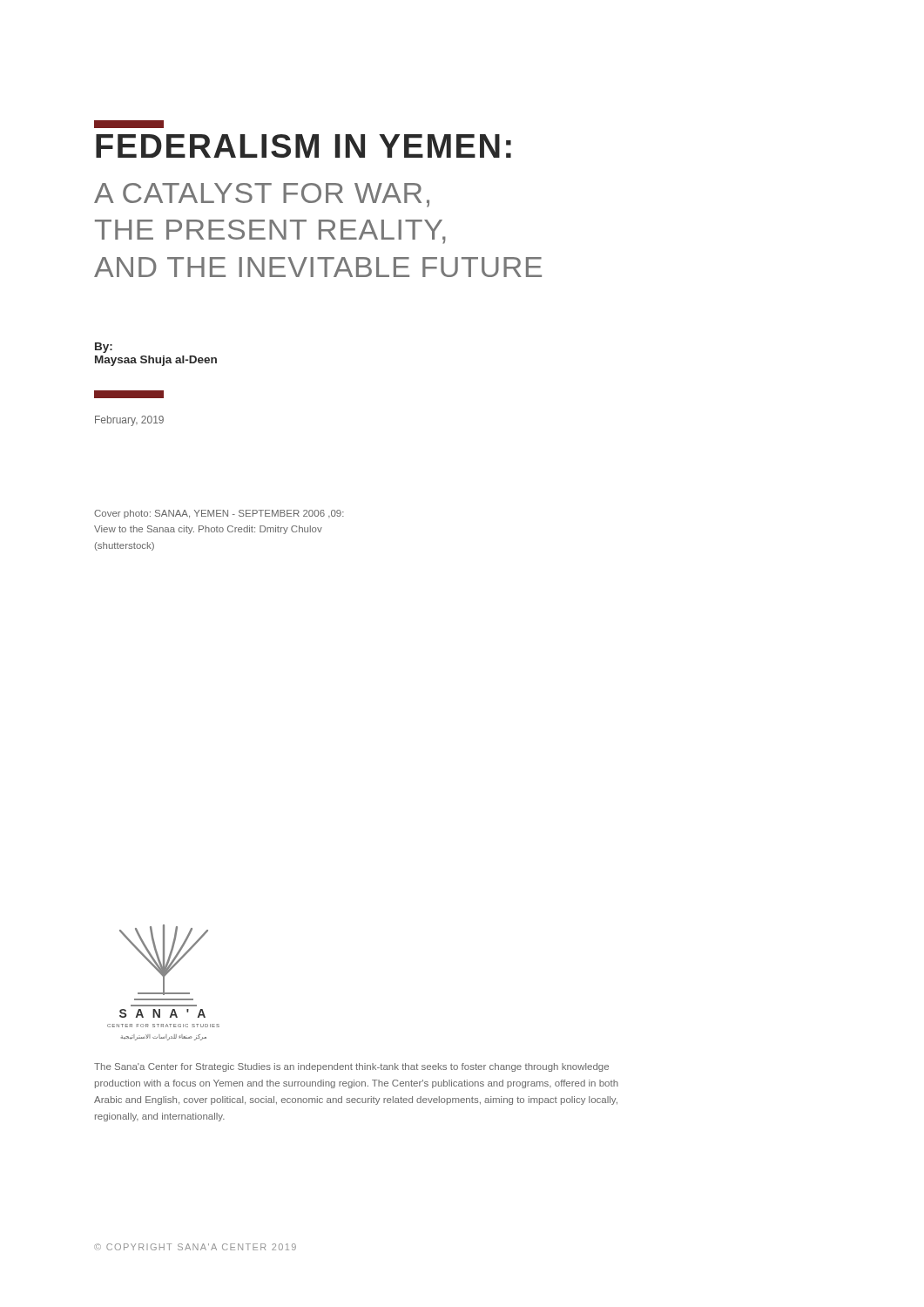Find the text that says "February, 2019"

pos(129,420)
